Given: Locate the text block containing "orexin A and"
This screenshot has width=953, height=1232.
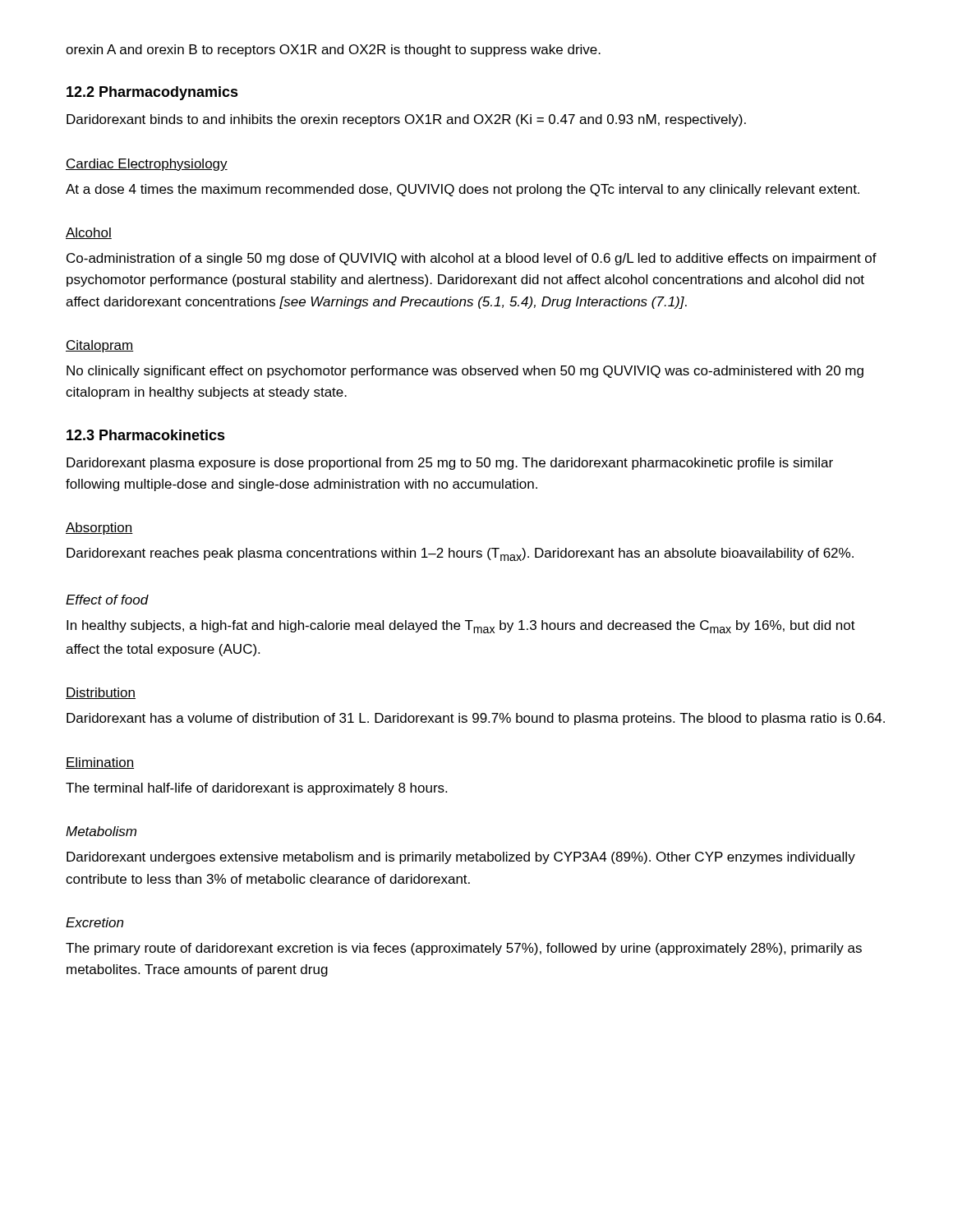Looking at the screenshot, I should coord(334,50).
